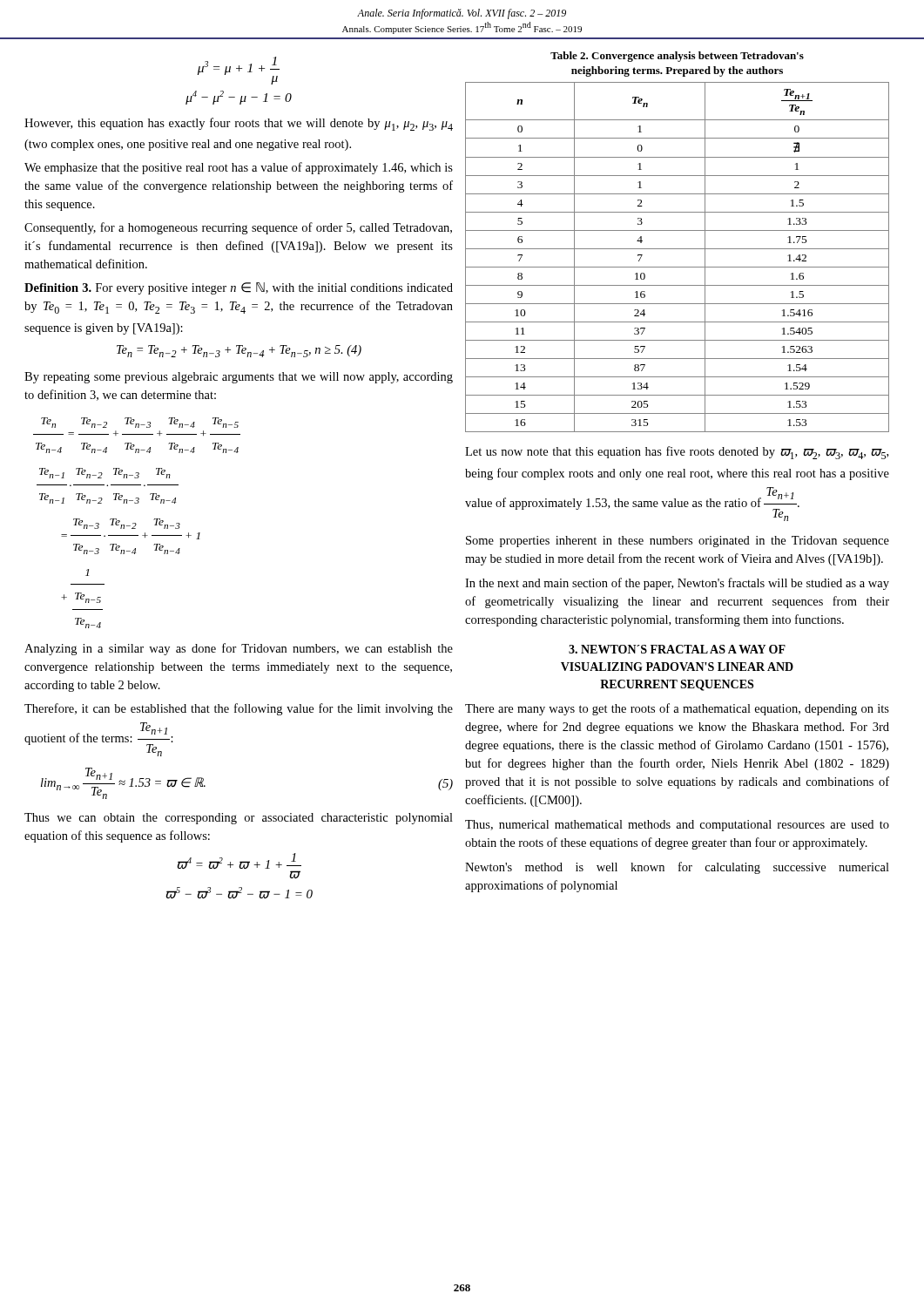Locate the text block starting "Let us now note that this"
924x1307 pixels.
pyautogui.click(x=677, y=485)
